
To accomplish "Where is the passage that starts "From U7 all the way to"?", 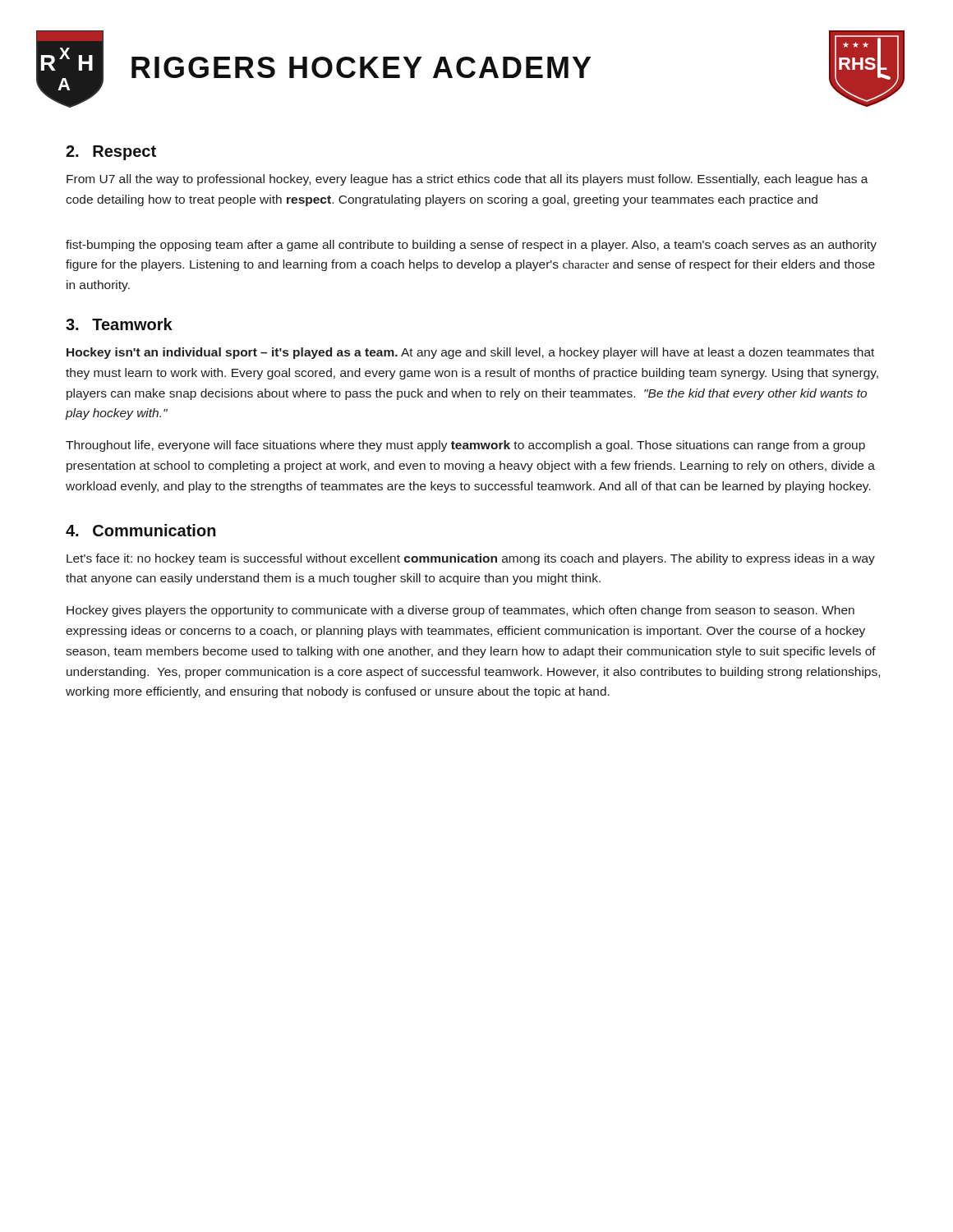I will (x=476, y=190).
